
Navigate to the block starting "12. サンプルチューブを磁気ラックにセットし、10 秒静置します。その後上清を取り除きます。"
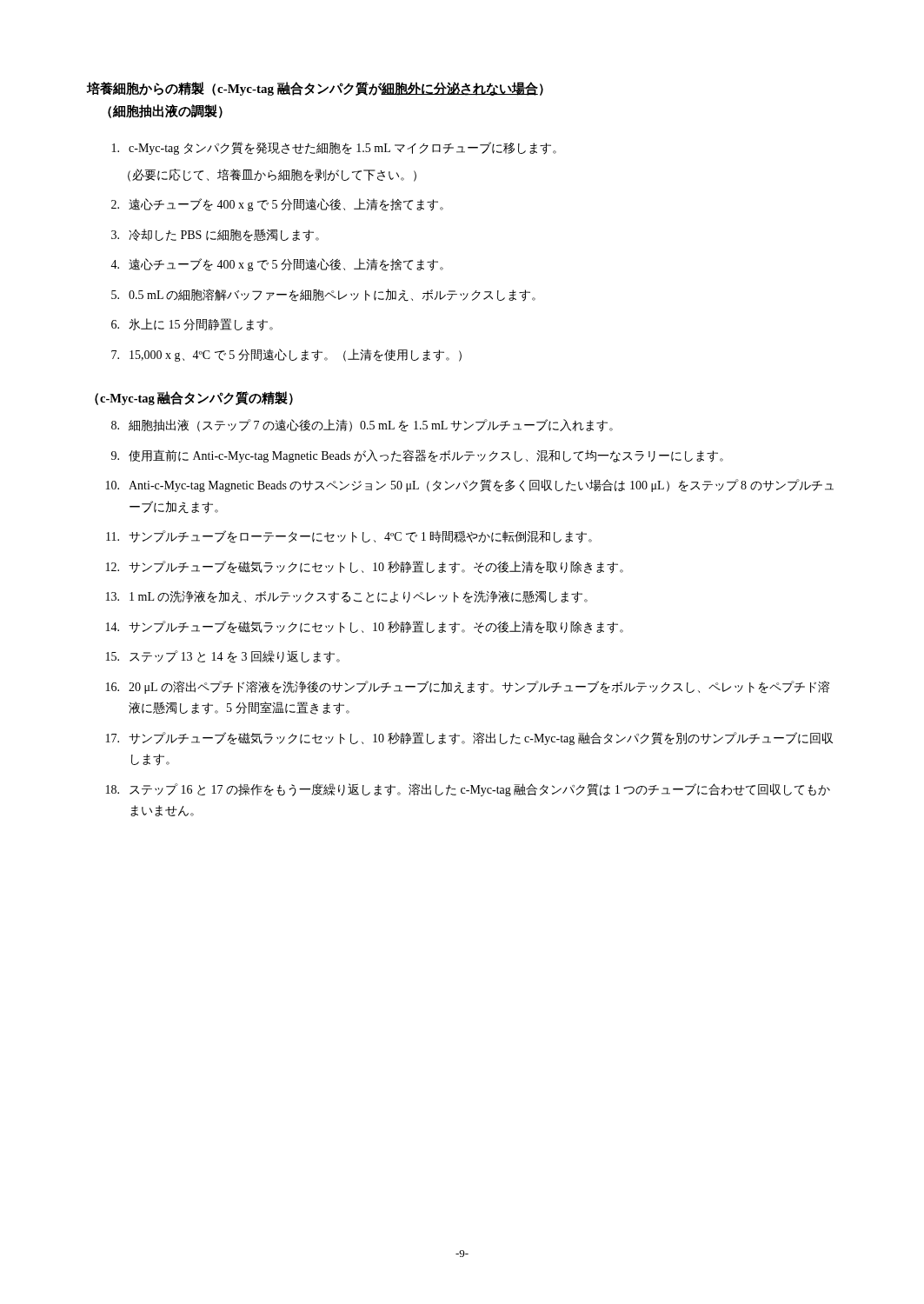point(462,567)
